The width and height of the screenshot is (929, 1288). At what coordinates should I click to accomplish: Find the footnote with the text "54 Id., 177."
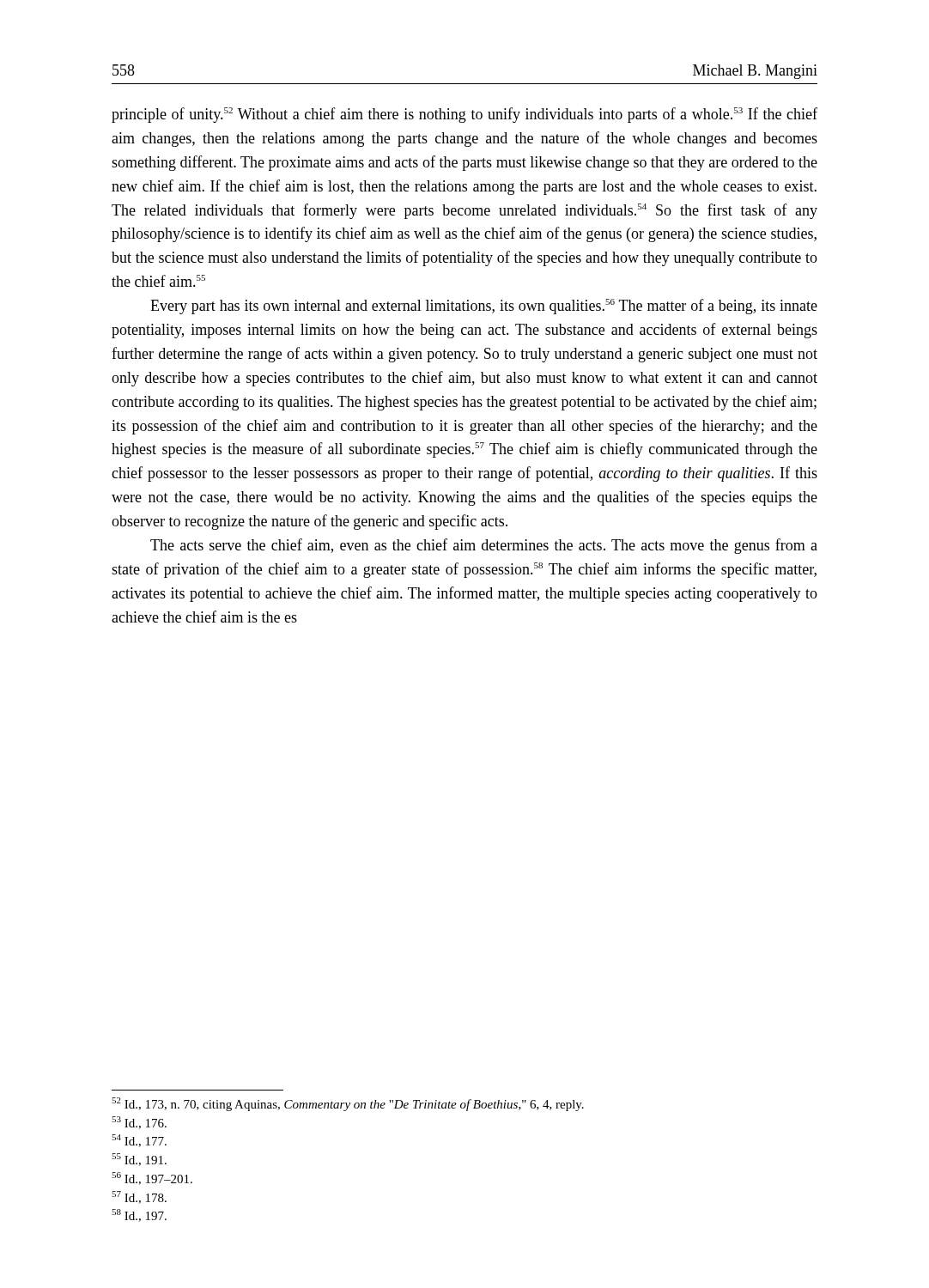(139, 1141)
